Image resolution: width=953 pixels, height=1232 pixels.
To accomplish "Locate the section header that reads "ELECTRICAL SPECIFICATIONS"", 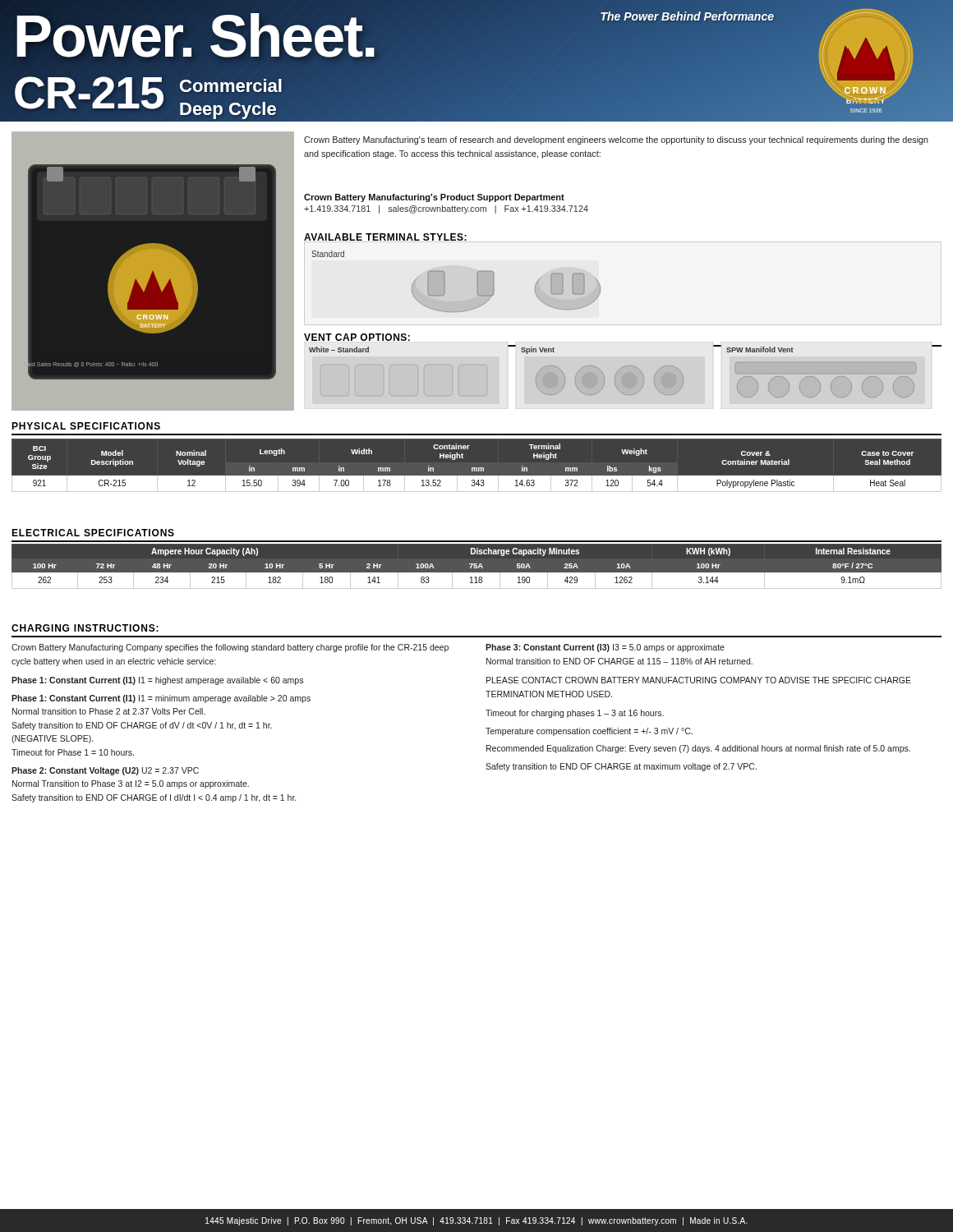I will coord(476,535).
